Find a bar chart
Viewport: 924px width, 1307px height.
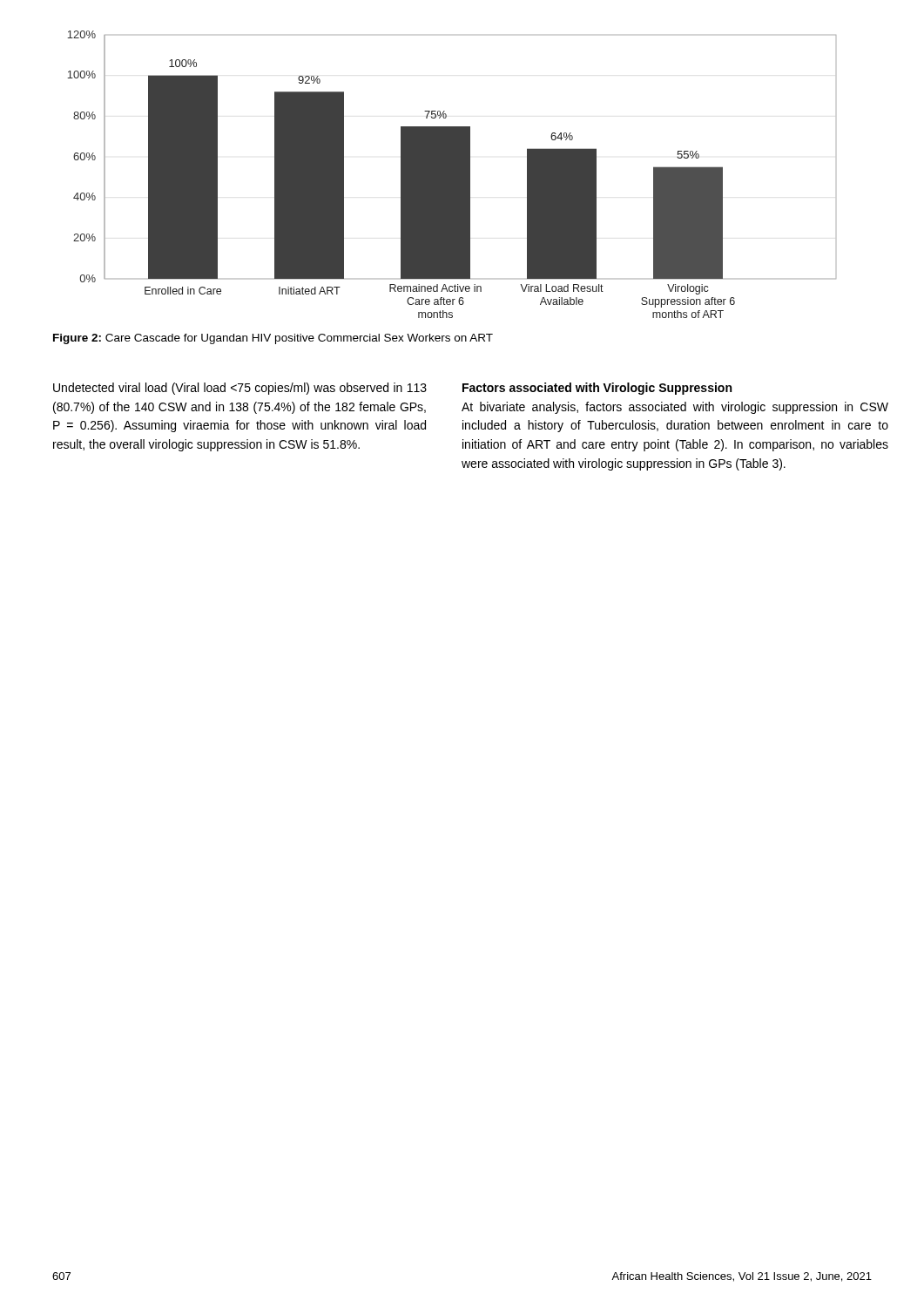coord(453,176)
